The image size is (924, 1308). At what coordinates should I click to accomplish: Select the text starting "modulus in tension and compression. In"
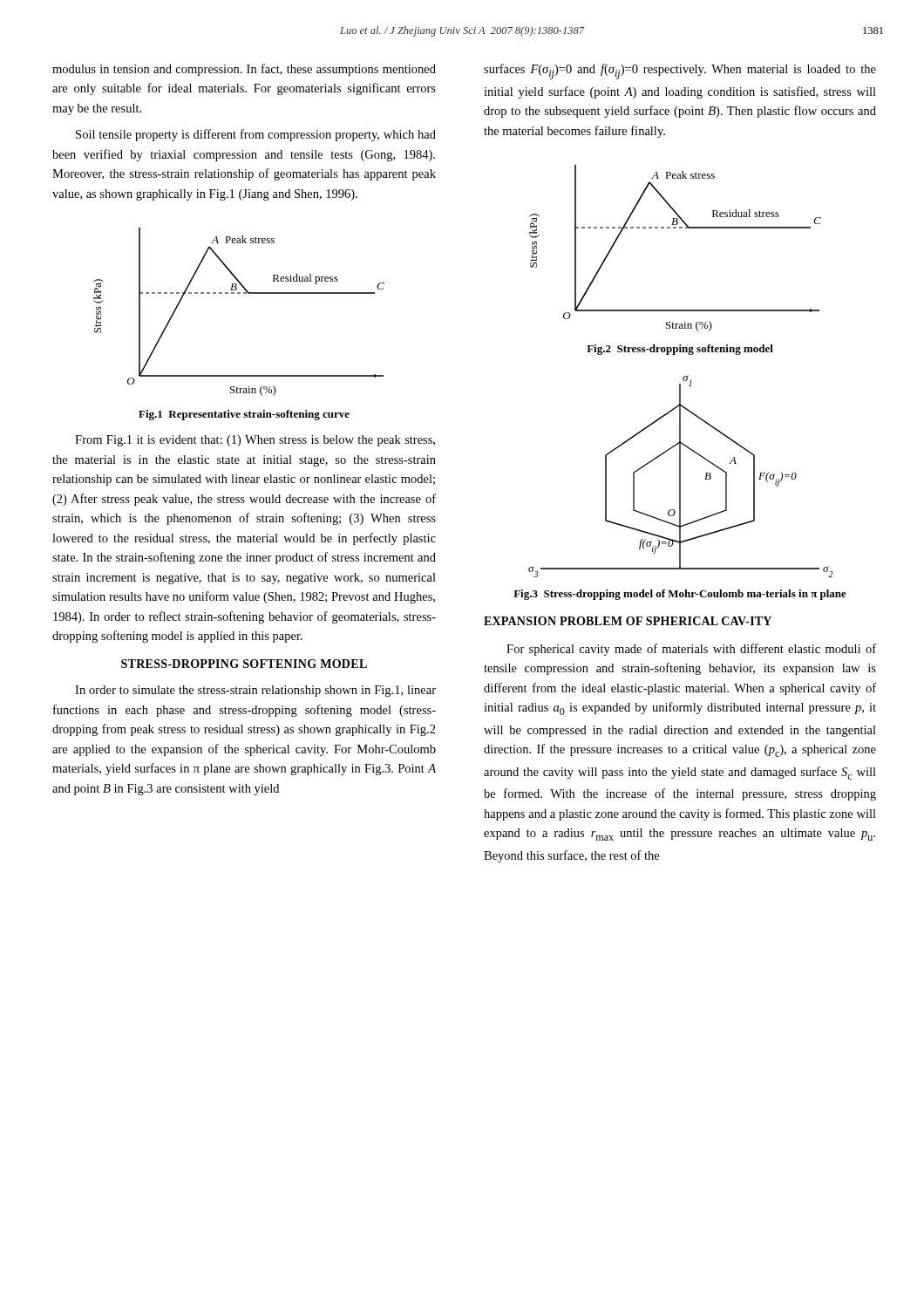tap(244, 131)
